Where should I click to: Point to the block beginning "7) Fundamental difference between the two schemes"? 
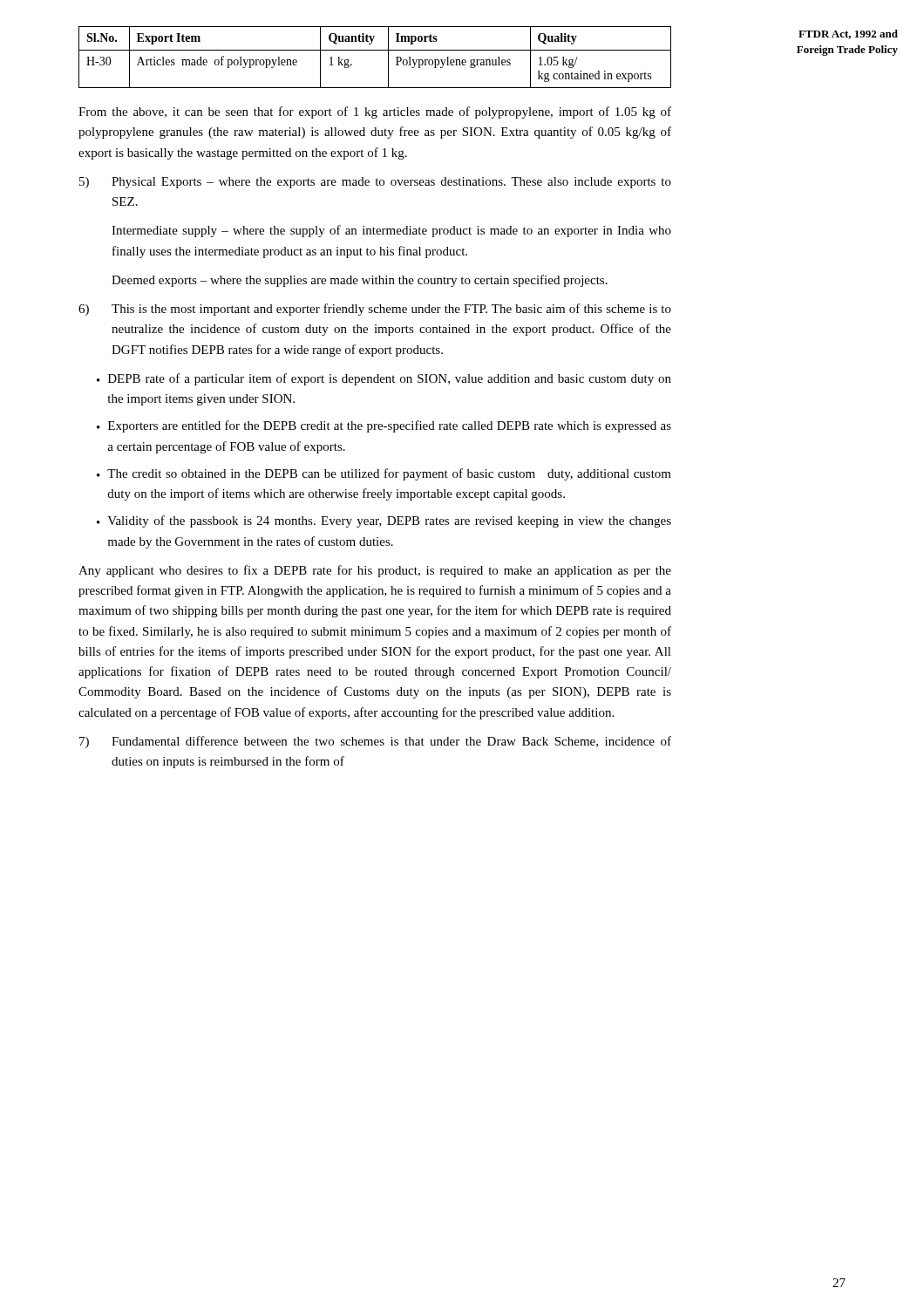pos(375,752)
